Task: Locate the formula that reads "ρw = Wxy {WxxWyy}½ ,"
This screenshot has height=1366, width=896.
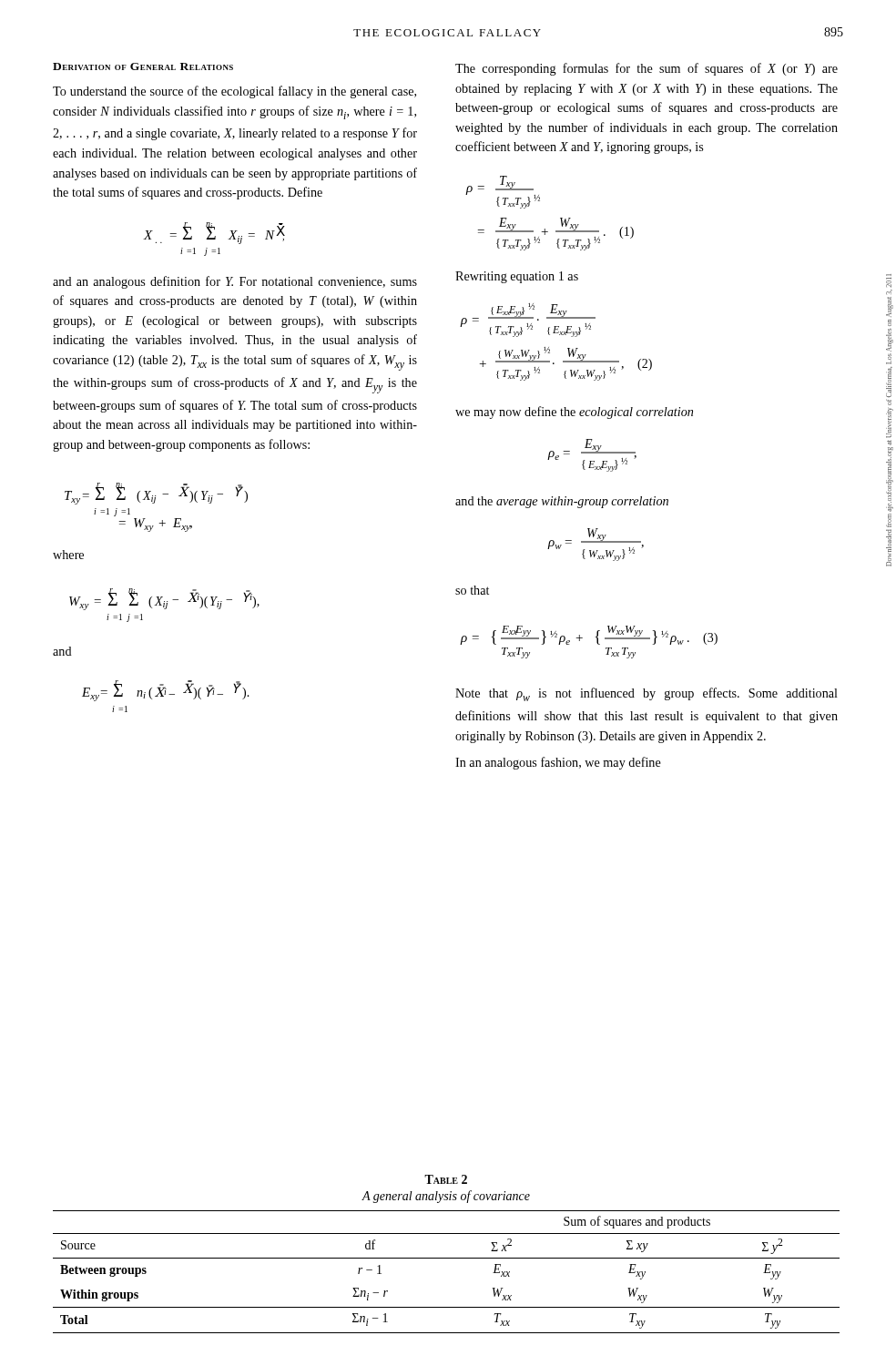Action: [x=647, y=543]
